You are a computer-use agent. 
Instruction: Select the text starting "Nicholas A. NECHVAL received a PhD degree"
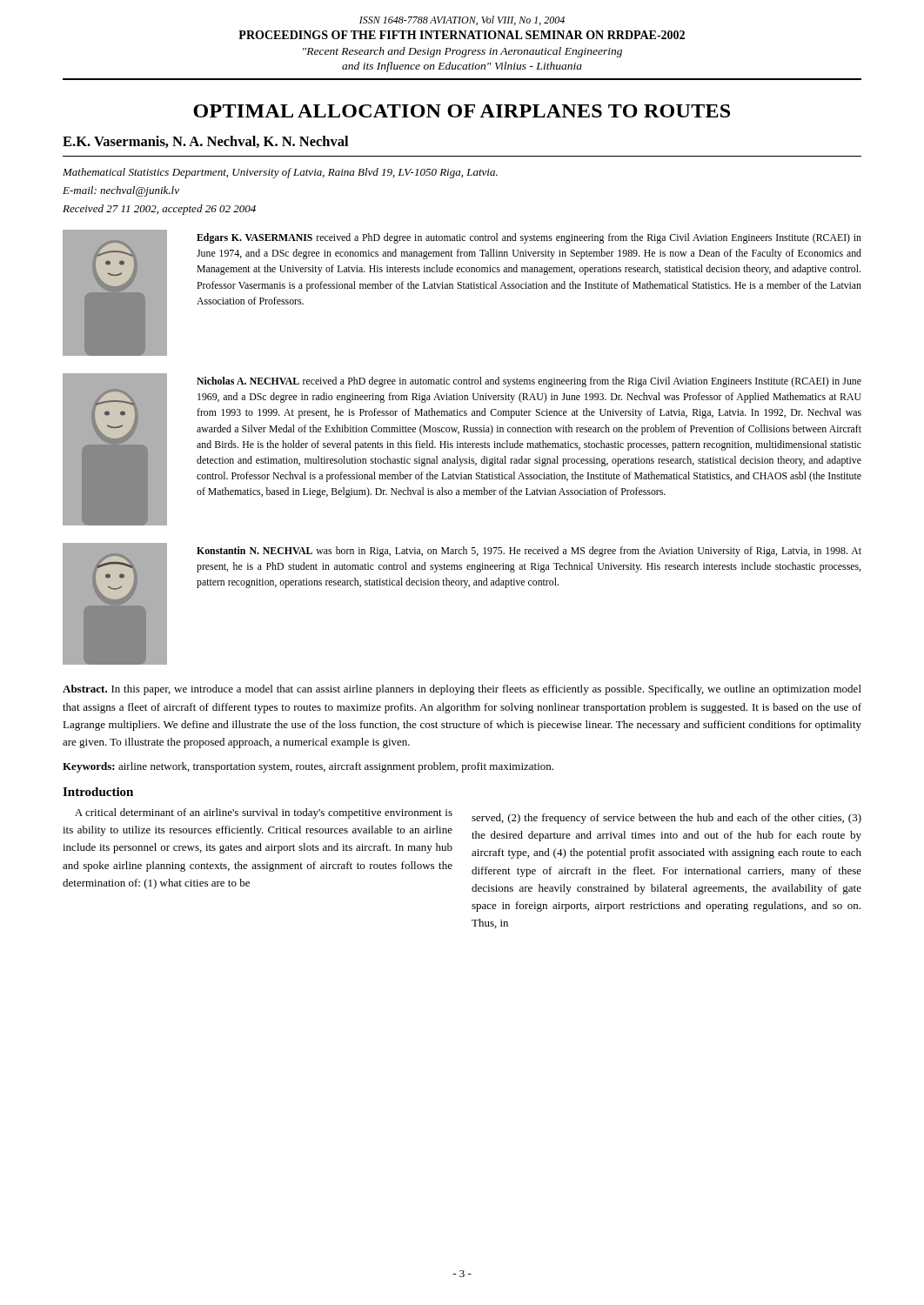(529, 436)
